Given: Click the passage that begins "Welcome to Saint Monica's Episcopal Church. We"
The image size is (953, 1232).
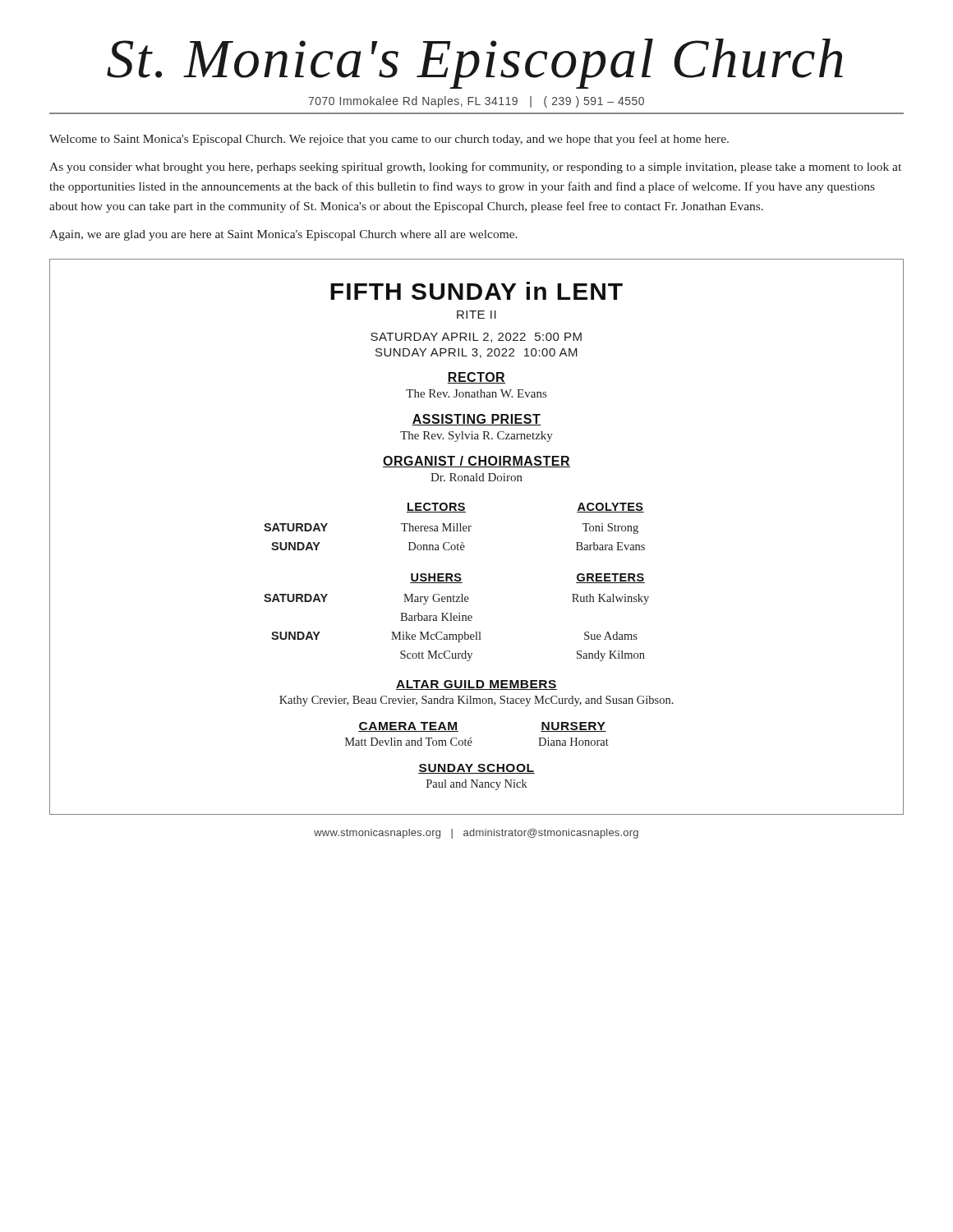Looking at the screenshot, I should coord(389,138).
